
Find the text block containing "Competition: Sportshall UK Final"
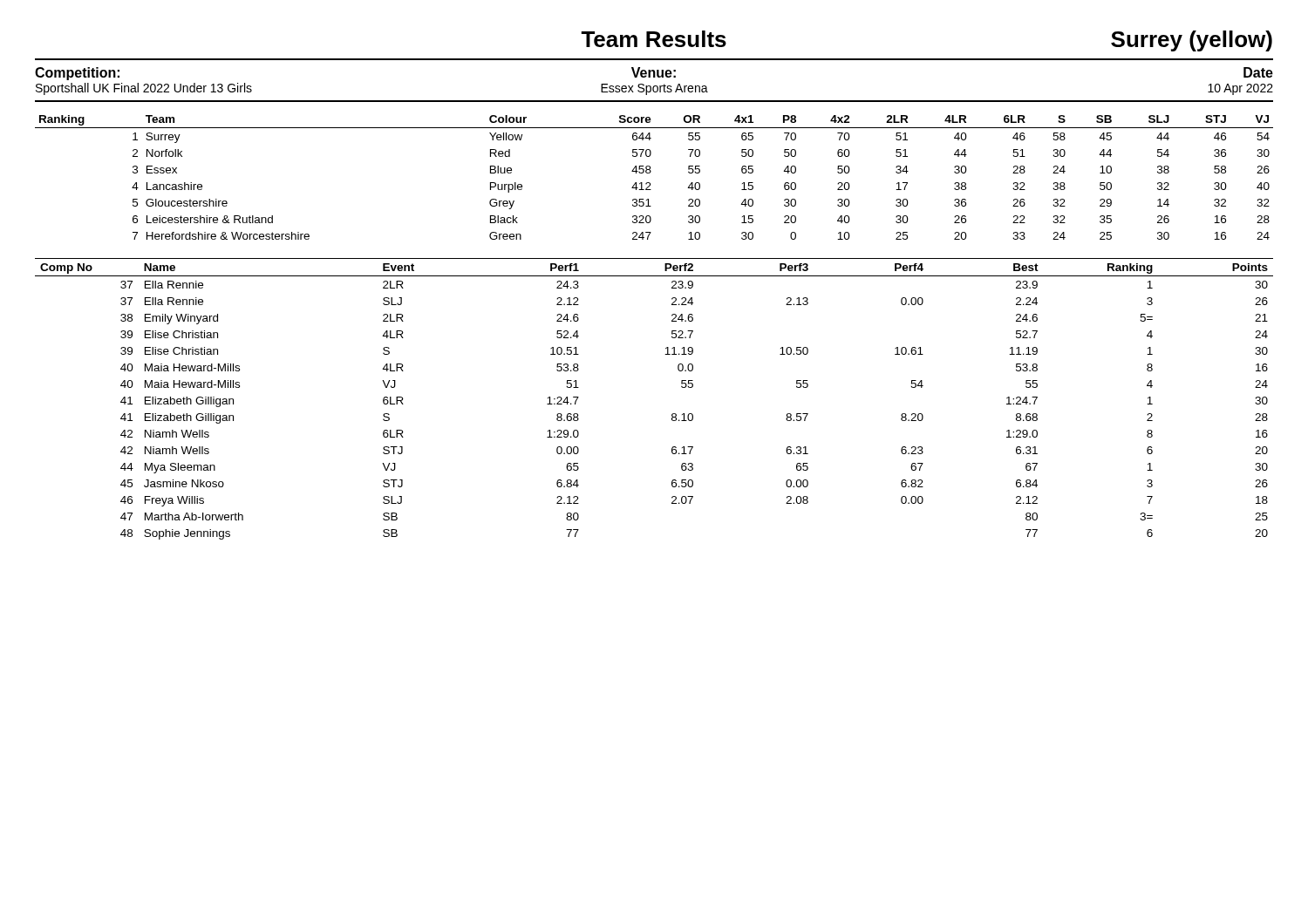(x=143, y=80)
